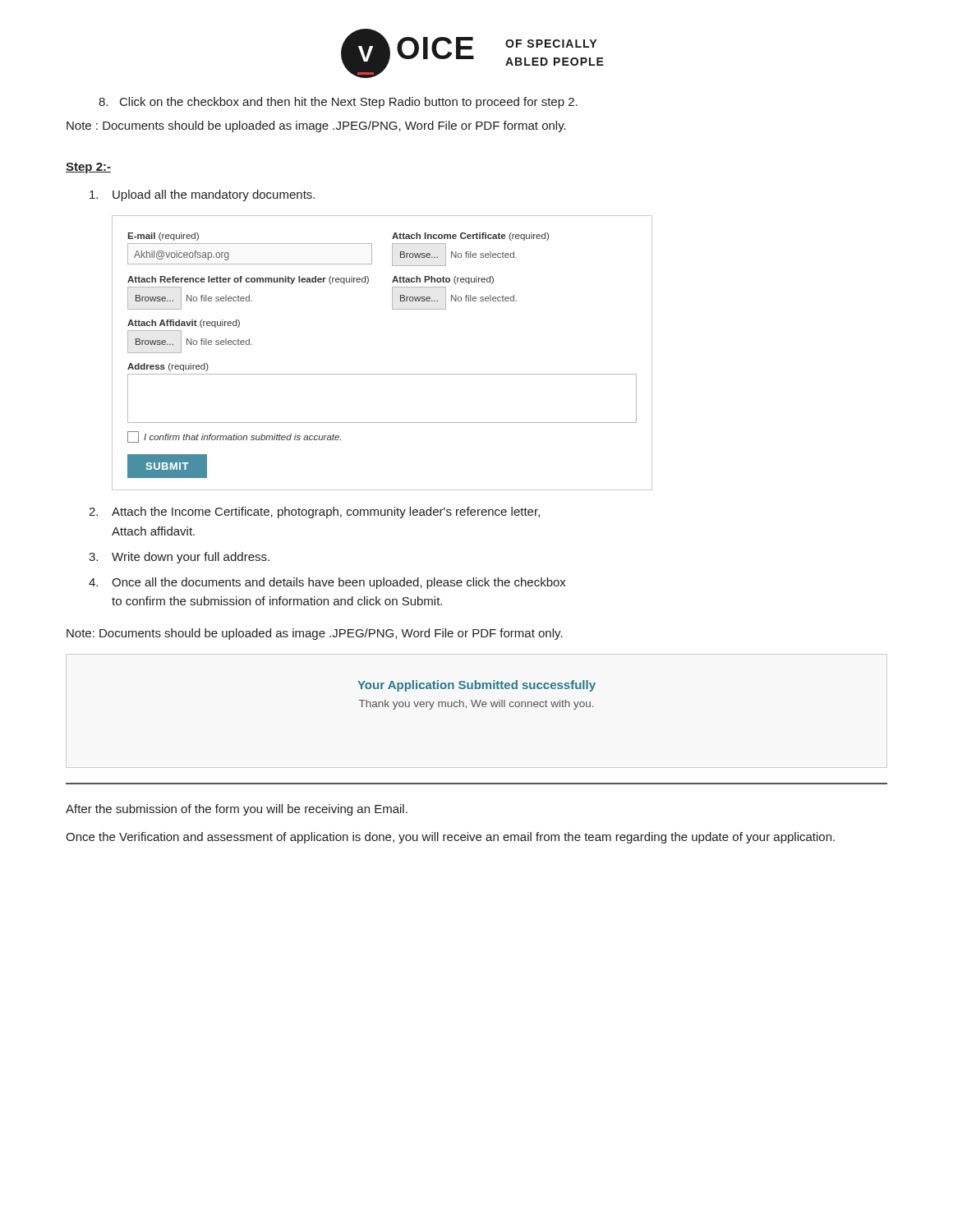This screenshot has height=1232, width=953.
Task: Find the logo
Action: pyautogui.click(x=476, y=55)
